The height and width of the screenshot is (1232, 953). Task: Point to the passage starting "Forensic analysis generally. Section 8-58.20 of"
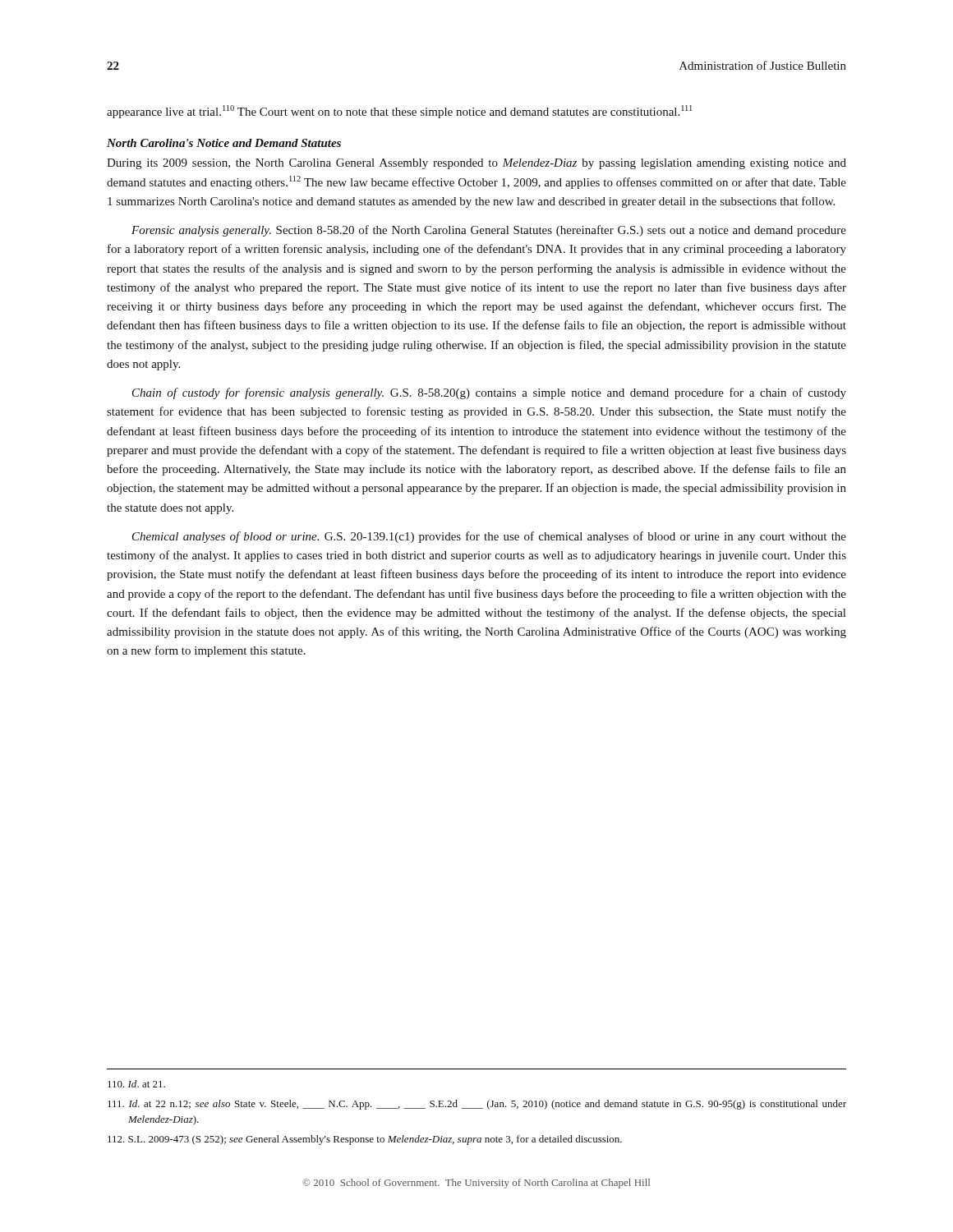[x=476, y=297]
